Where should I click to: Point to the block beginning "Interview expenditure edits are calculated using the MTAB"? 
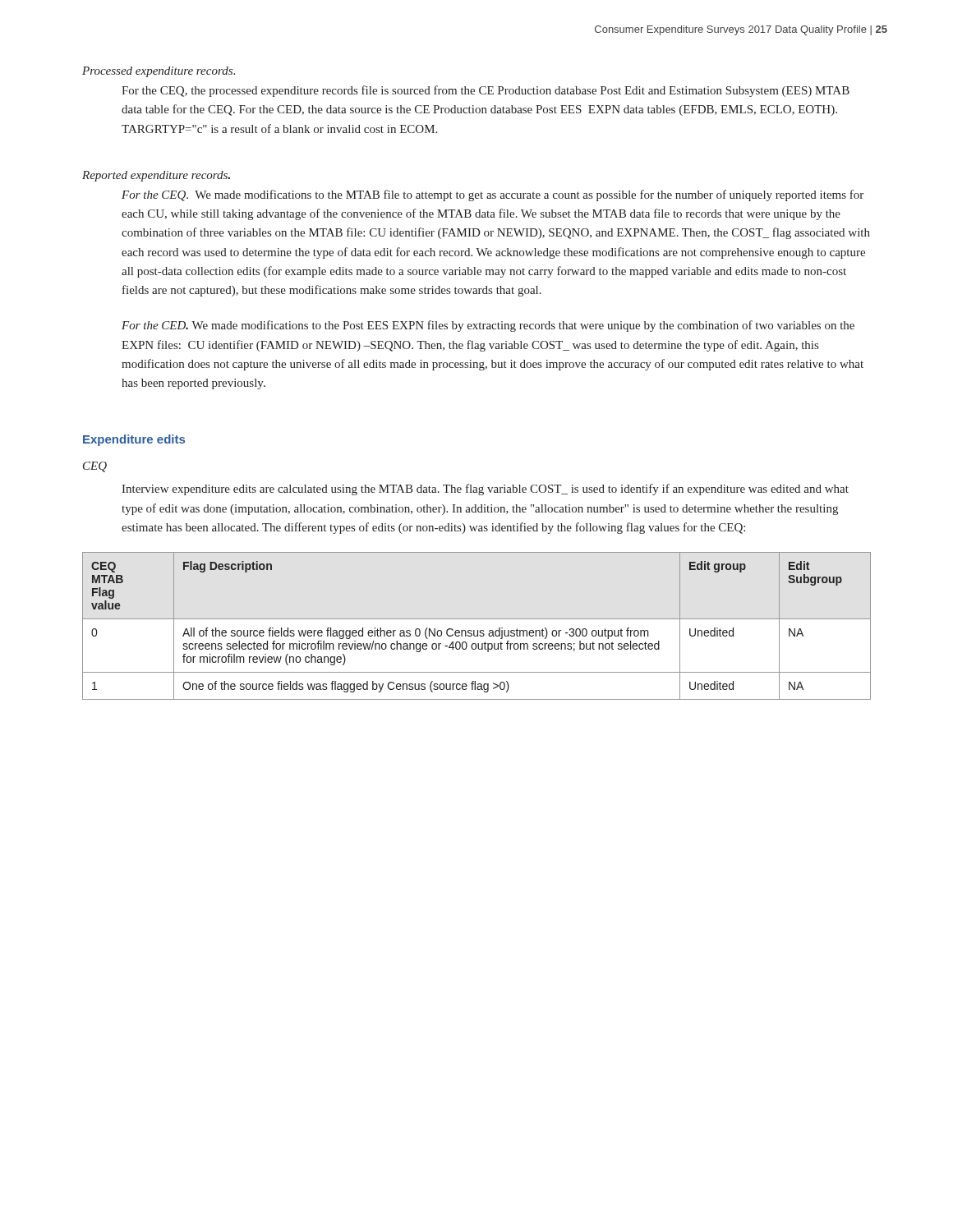(496, 509)
